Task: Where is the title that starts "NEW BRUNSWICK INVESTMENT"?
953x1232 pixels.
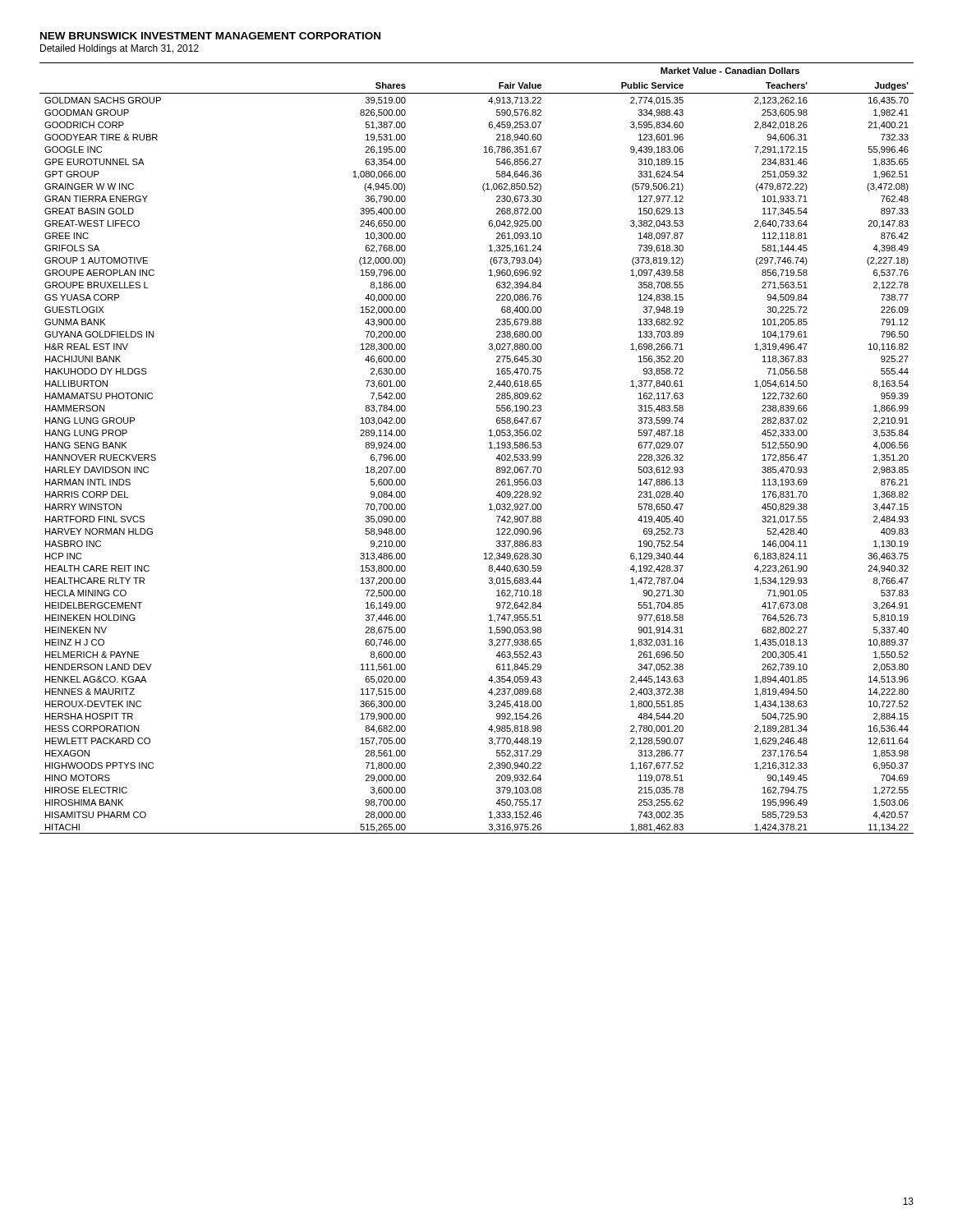Action: tap(210, 36)
